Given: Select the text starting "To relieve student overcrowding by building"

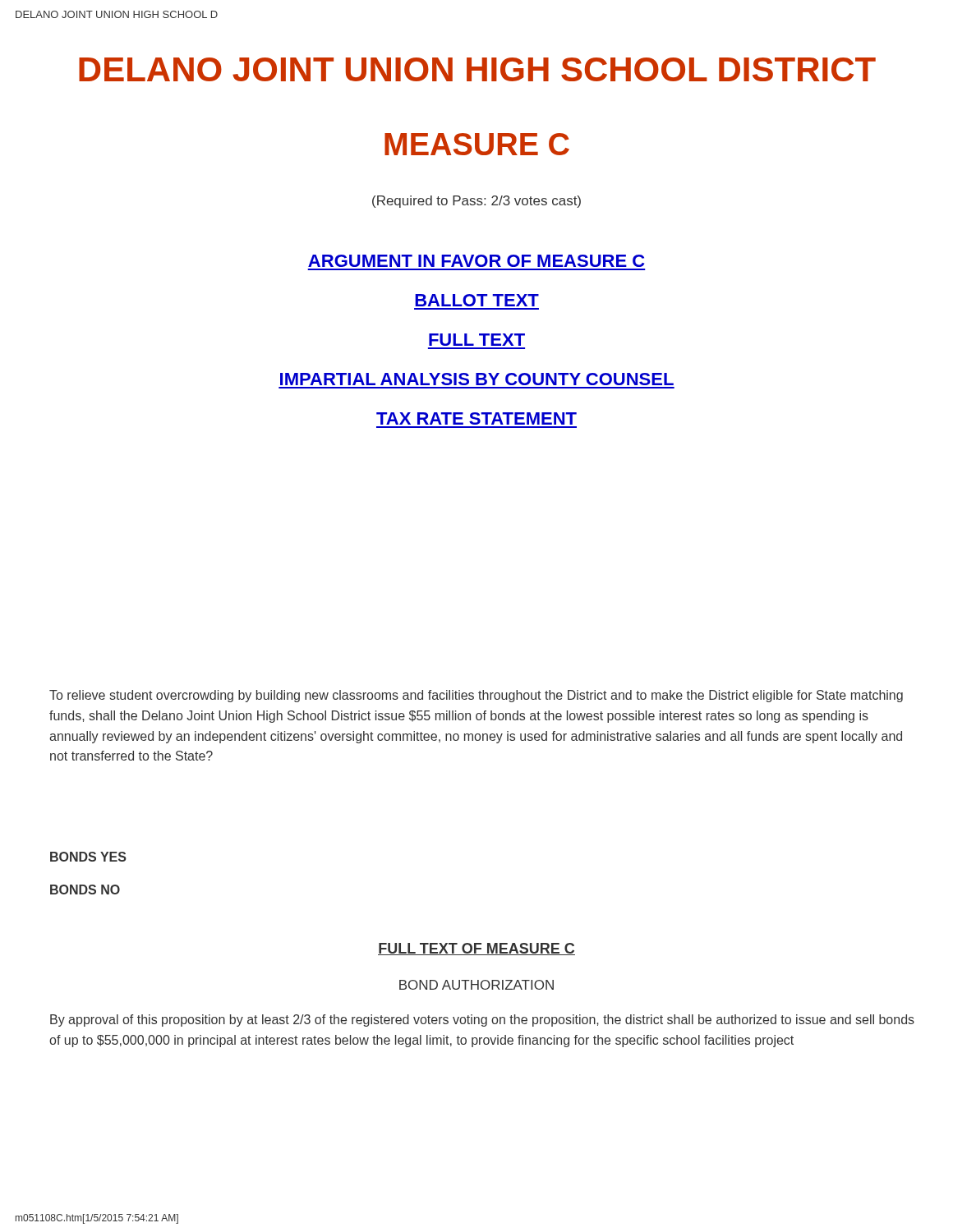Looking at the screenshot, I should pyautogui.click(x=476, y=726).
